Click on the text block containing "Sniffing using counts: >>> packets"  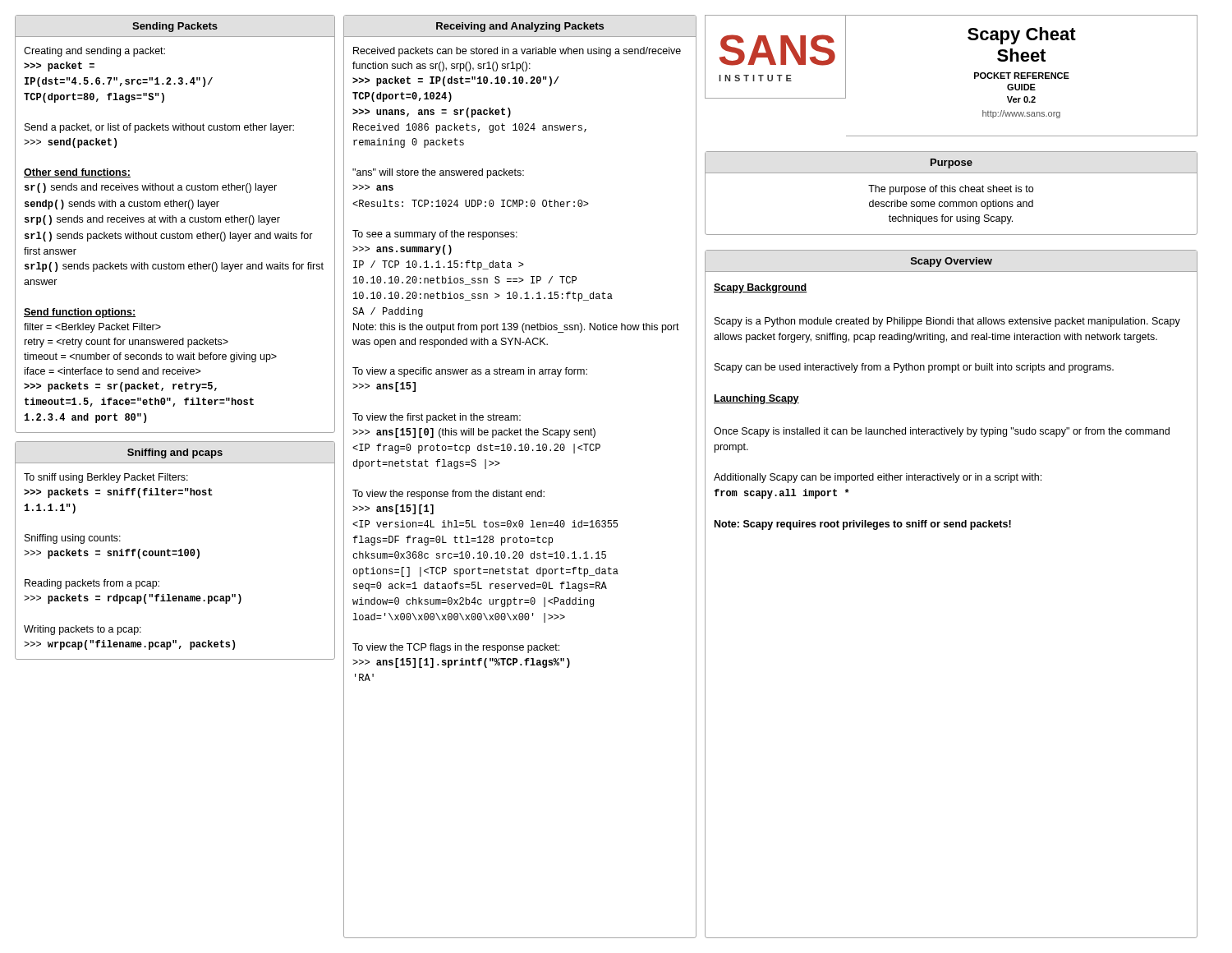pyautogui.click(x=113, y=546)
